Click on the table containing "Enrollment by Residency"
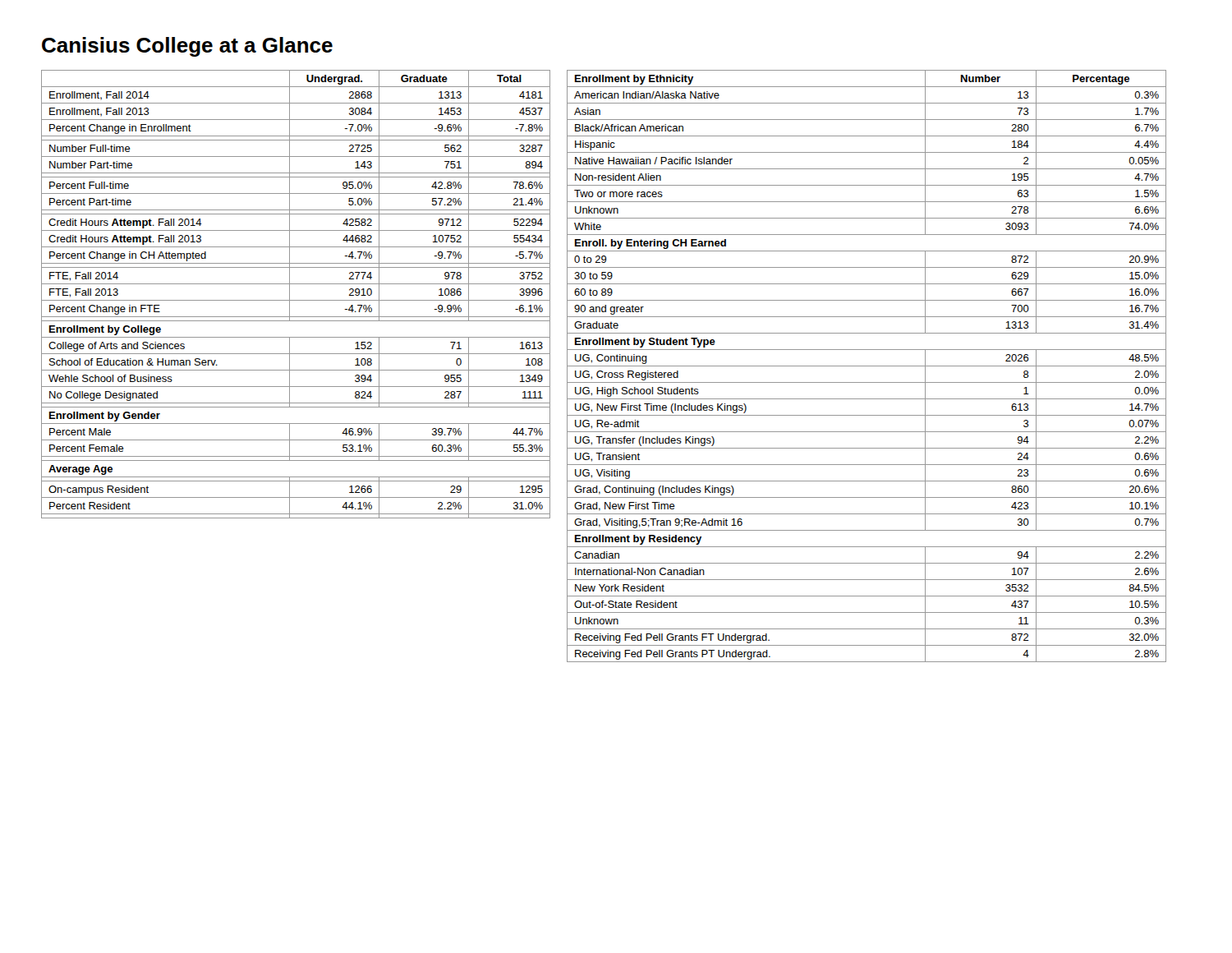1232x953 pixels. (867, 366)
